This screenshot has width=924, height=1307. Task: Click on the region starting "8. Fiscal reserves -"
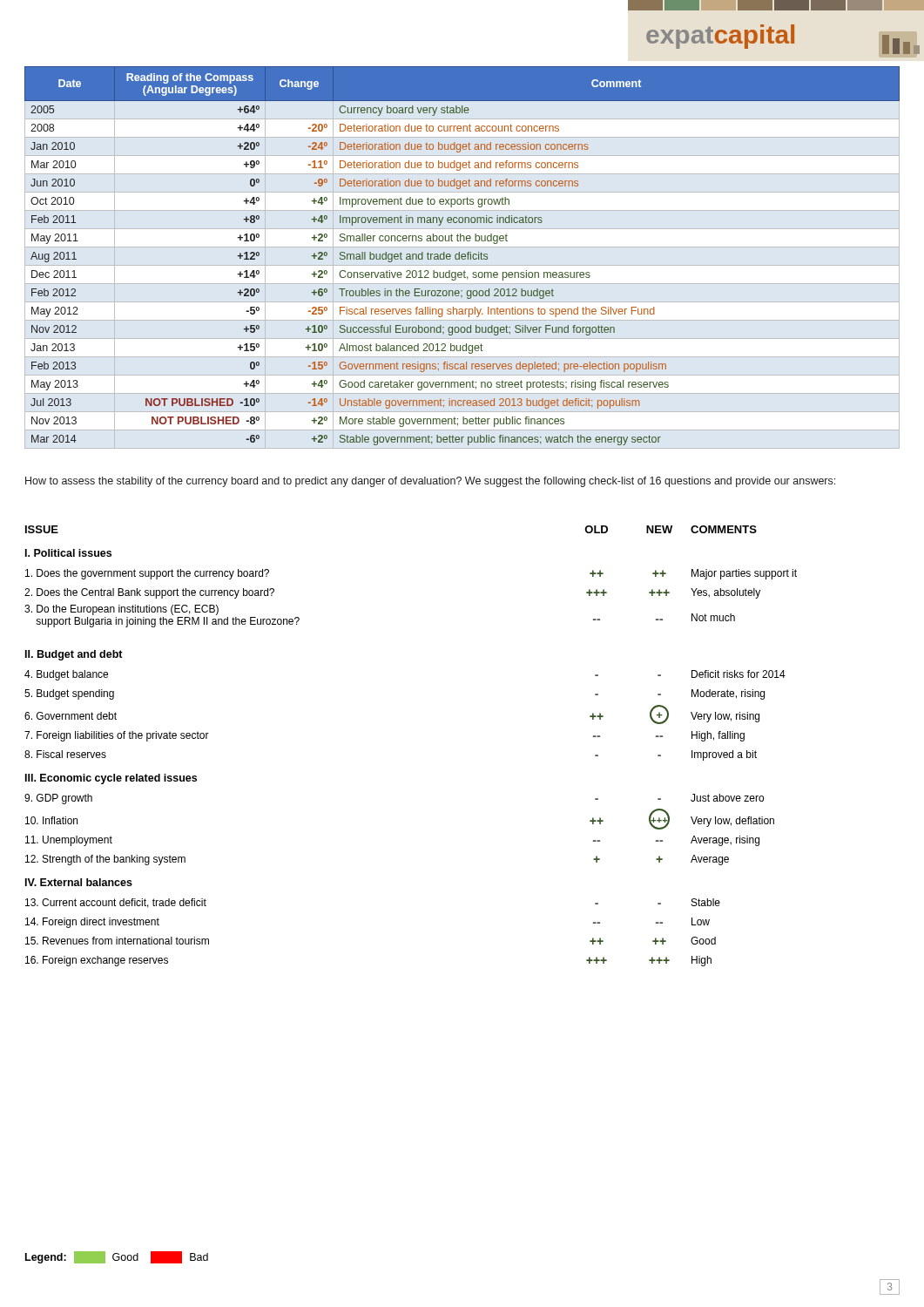coord(62,755)
